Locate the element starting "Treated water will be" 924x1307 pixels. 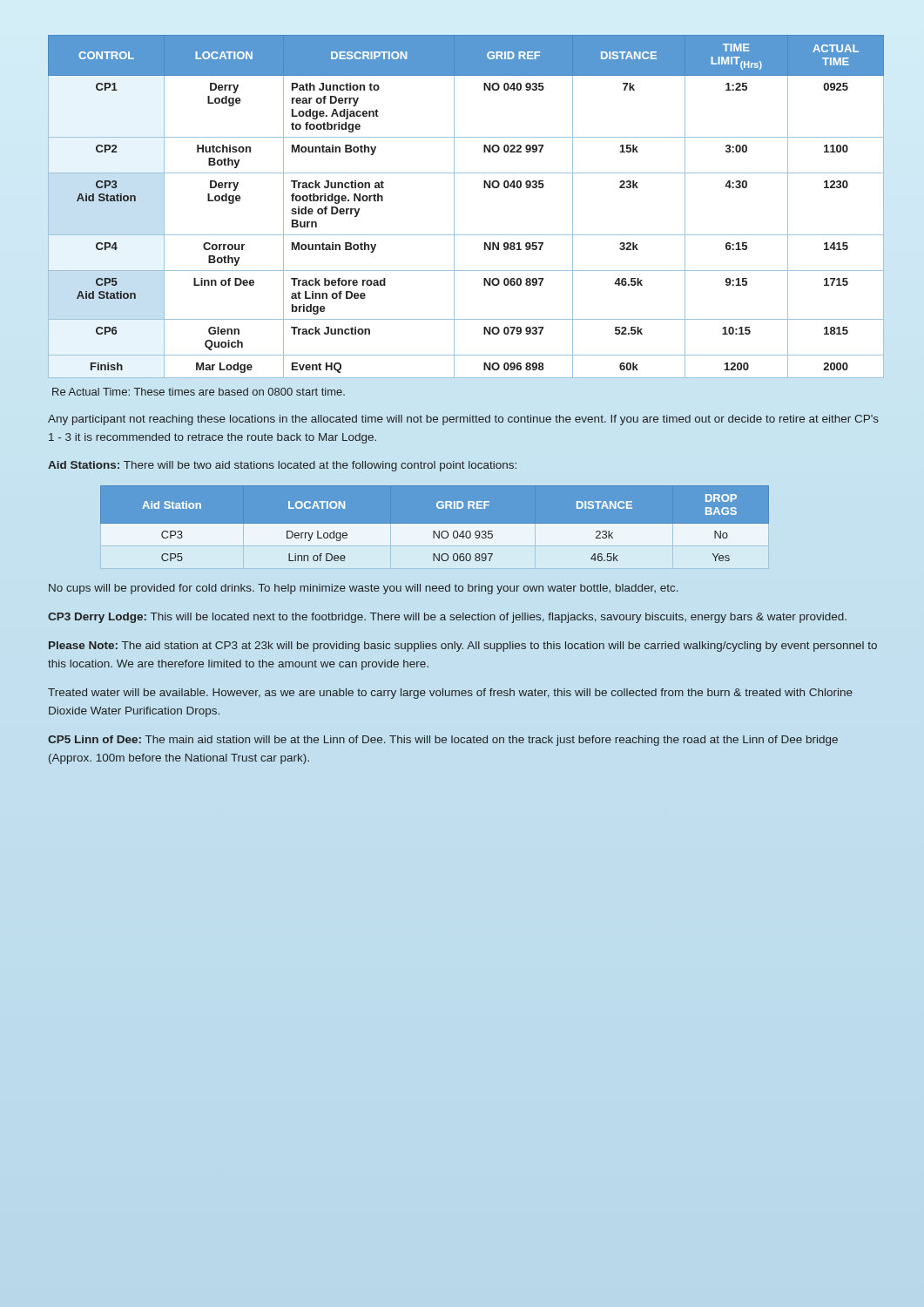click(x=450, y=701)
